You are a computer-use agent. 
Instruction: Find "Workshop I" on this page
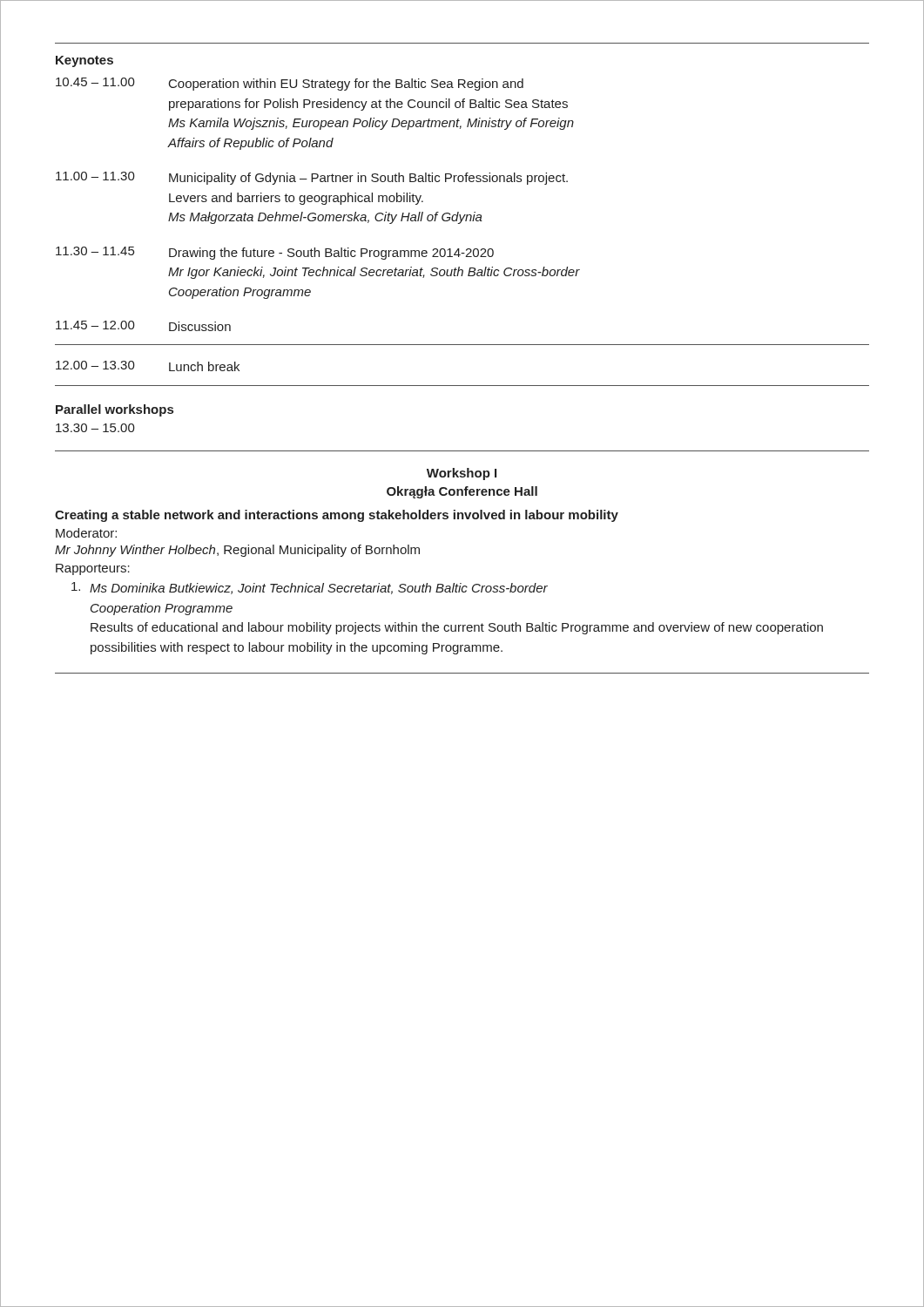[x=462, y=473]
